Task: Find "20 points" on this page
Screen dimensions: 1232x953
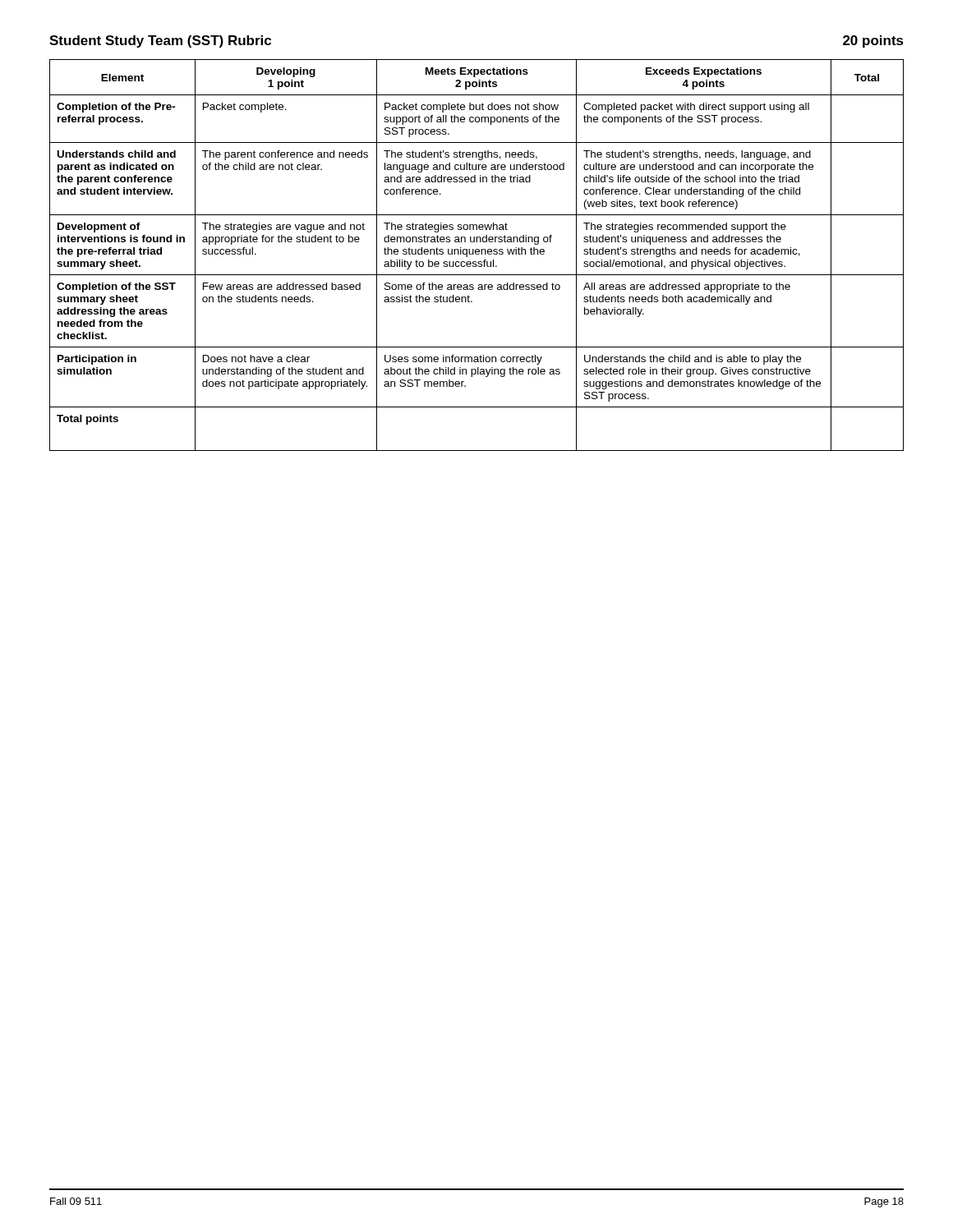Action: [873, 41]
